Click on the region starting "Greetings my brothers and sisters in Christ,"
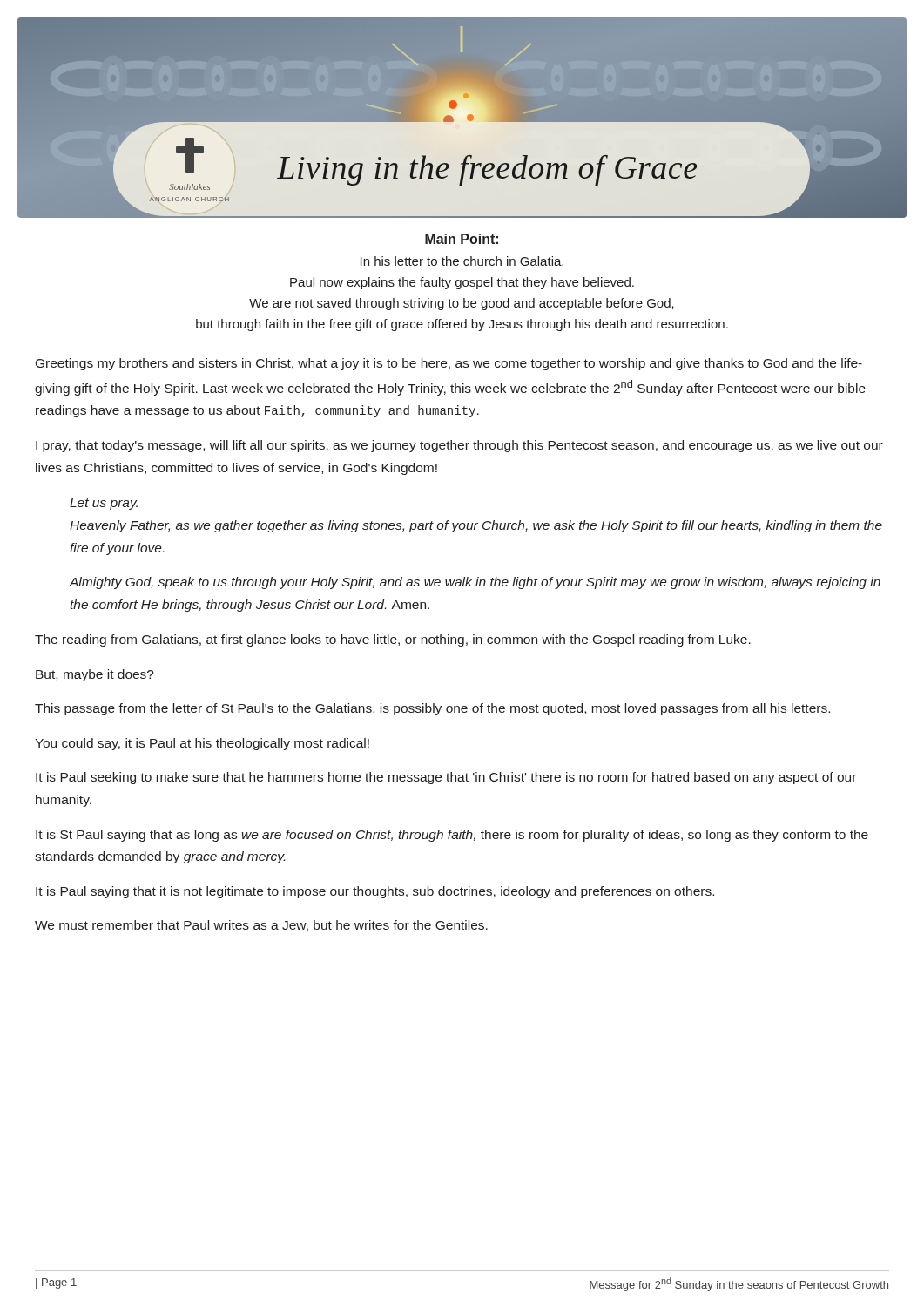Screen dimensions: 1307x924 click(450, 387)
